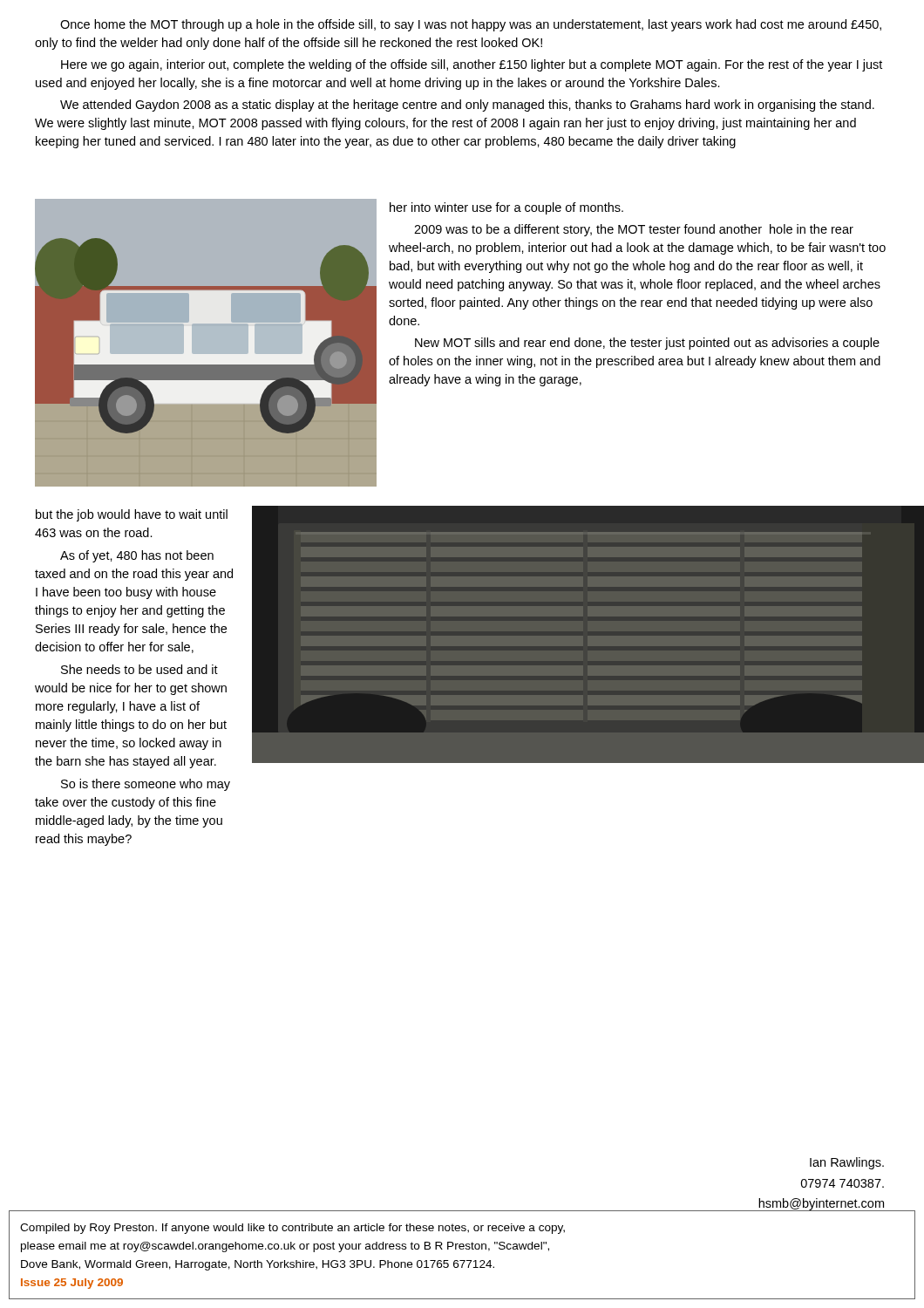Find the block on this page that starts "her into winter use for a couple"
Image resolution: width=924 pixels, height=1308 pixels.
point(639,294)
